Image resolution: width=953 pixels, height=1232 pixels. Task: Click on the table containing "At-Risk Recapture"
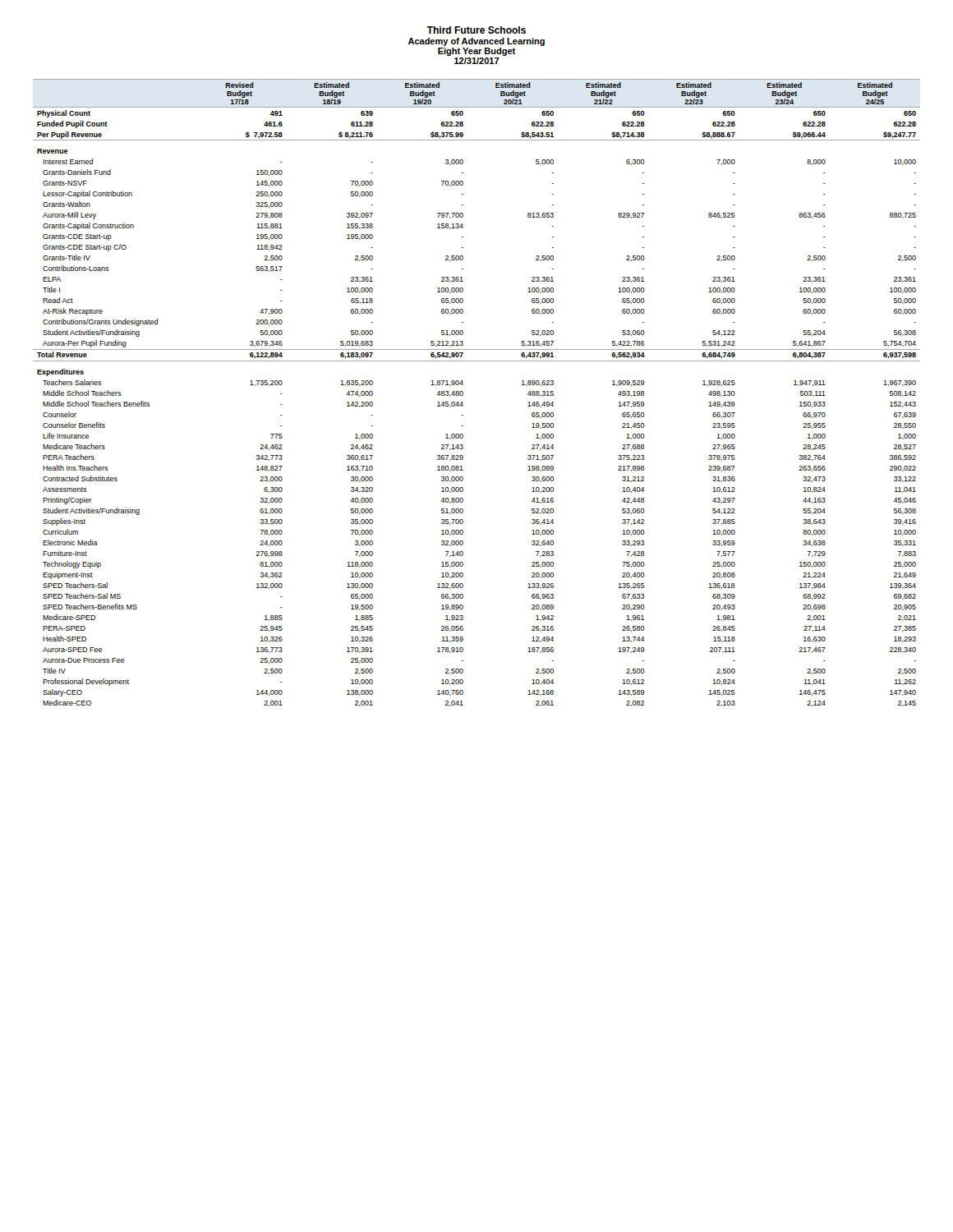click(476, 393)
